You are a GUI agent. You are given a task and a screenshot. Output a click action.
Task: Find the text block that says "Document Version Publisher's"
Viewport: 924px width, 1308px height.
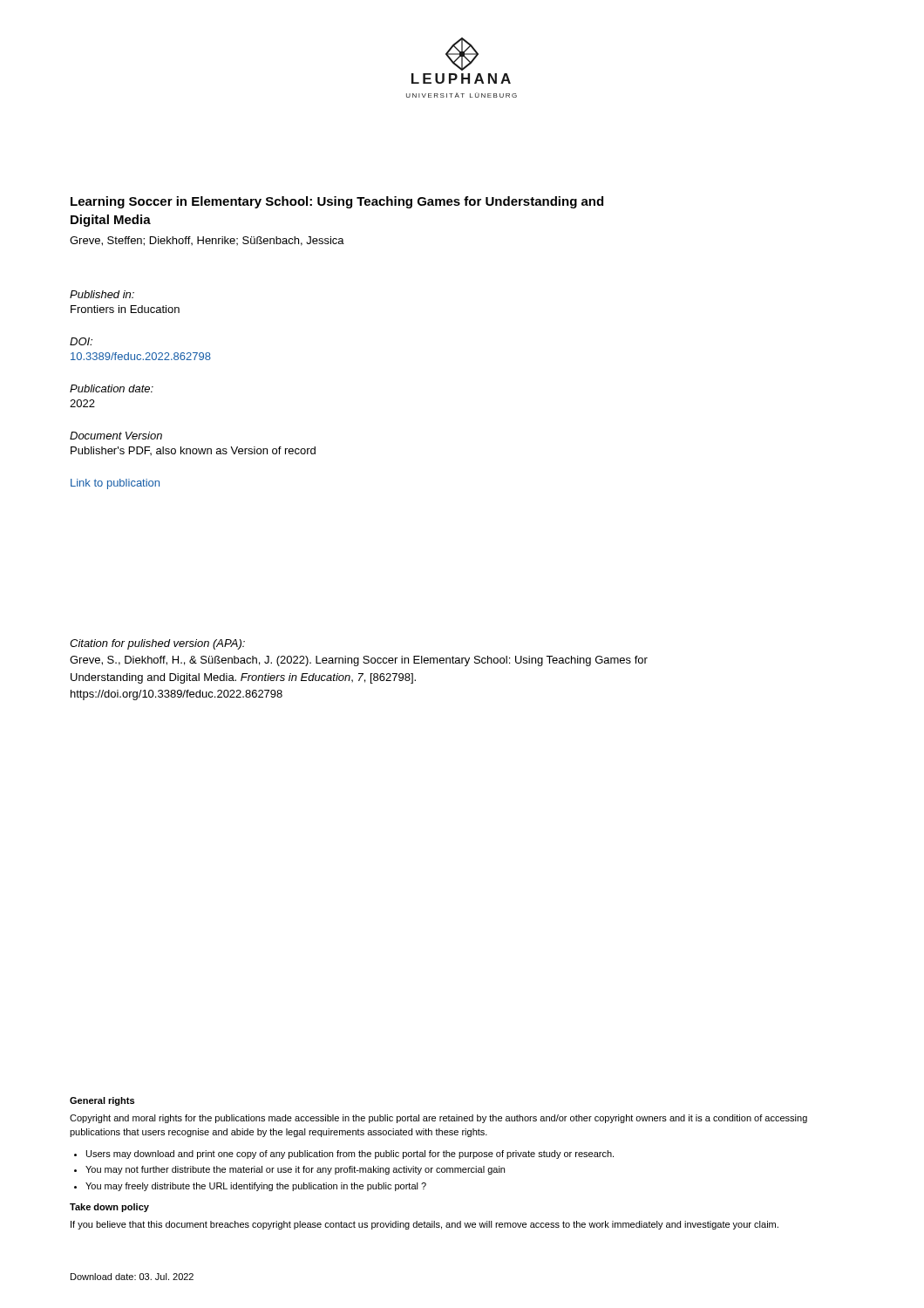(116, 436)
